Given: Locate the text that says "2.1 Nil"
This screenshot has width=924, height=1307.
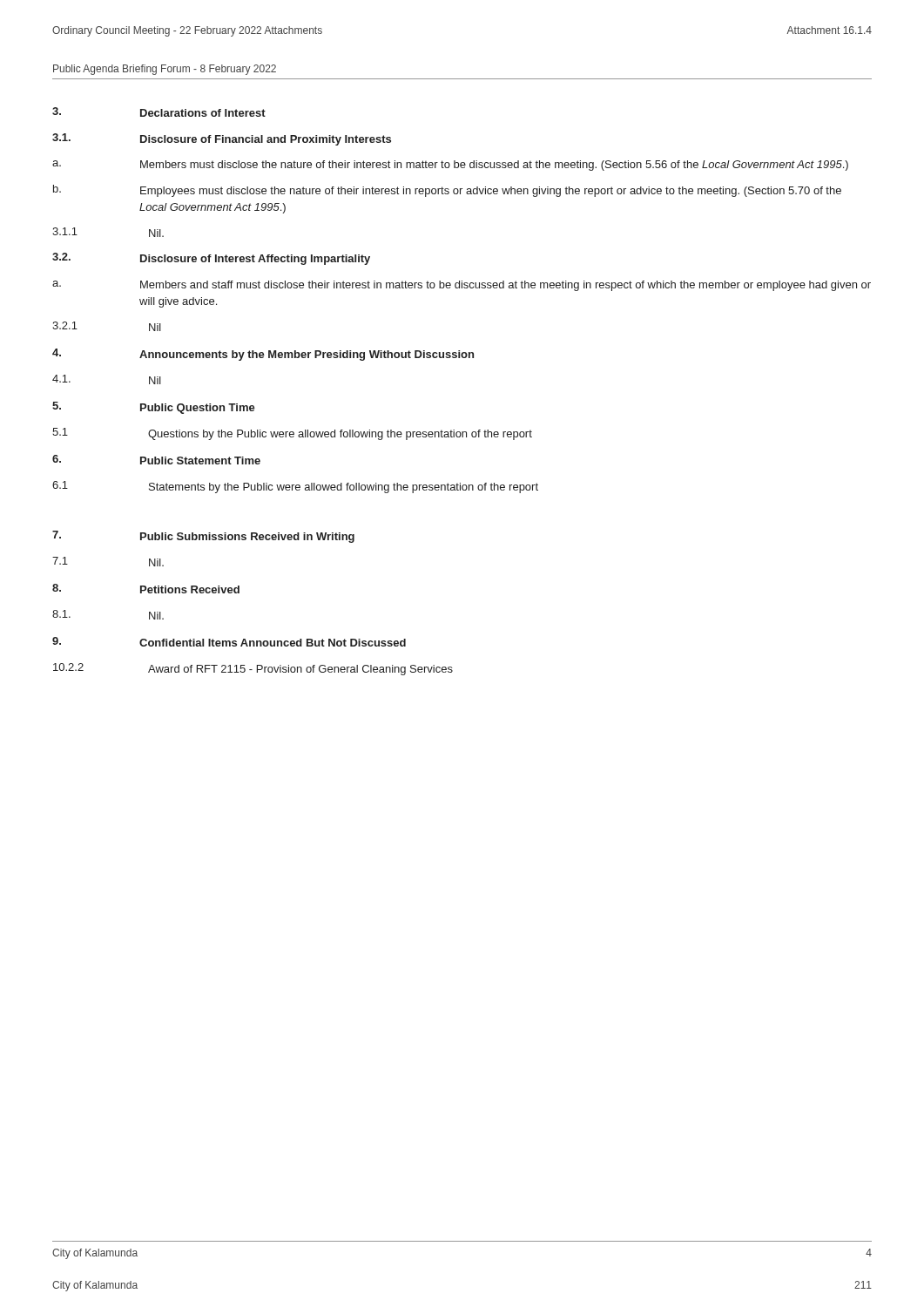Looking at the screenshot, I should [65, 326].
